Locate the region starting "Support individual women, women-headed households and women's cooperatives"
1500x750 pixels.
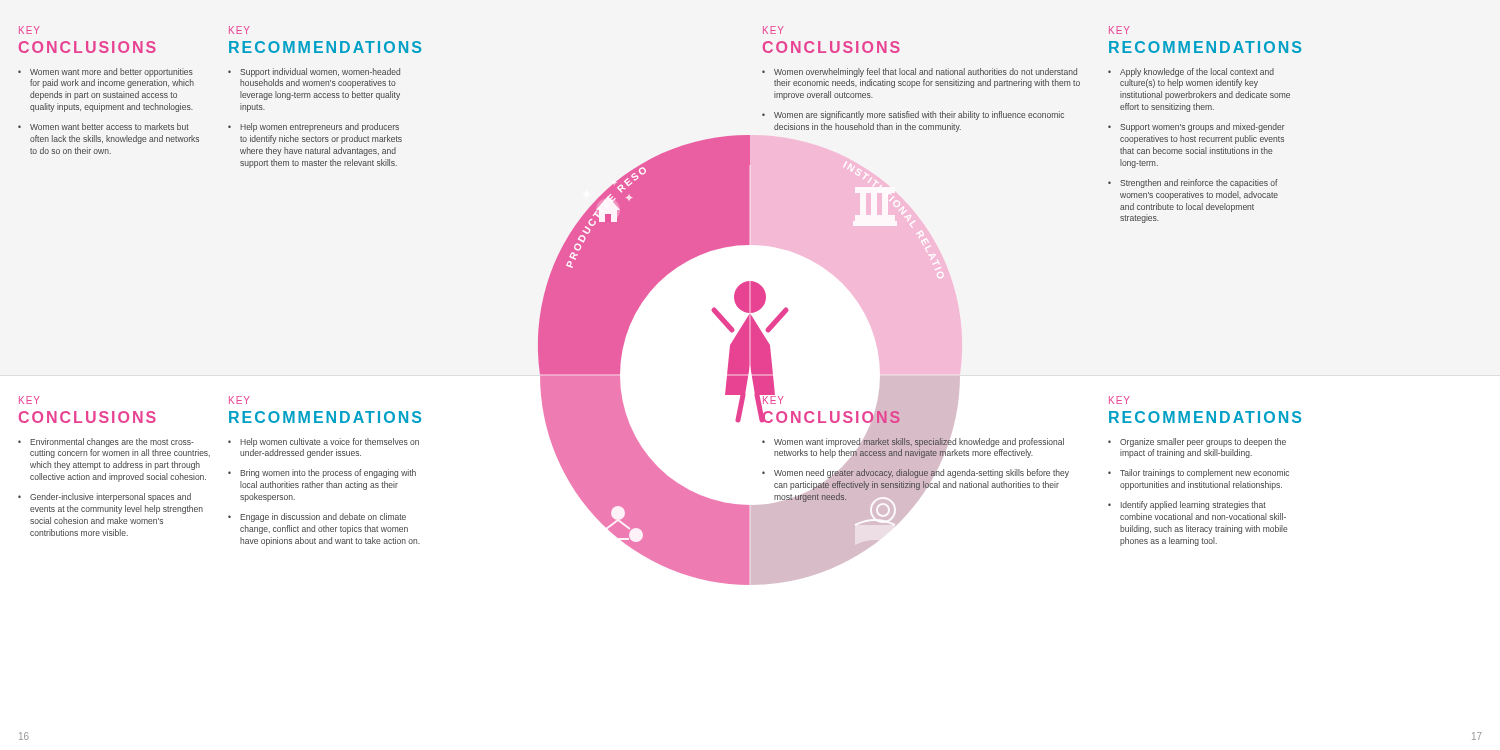coord(320,89)
